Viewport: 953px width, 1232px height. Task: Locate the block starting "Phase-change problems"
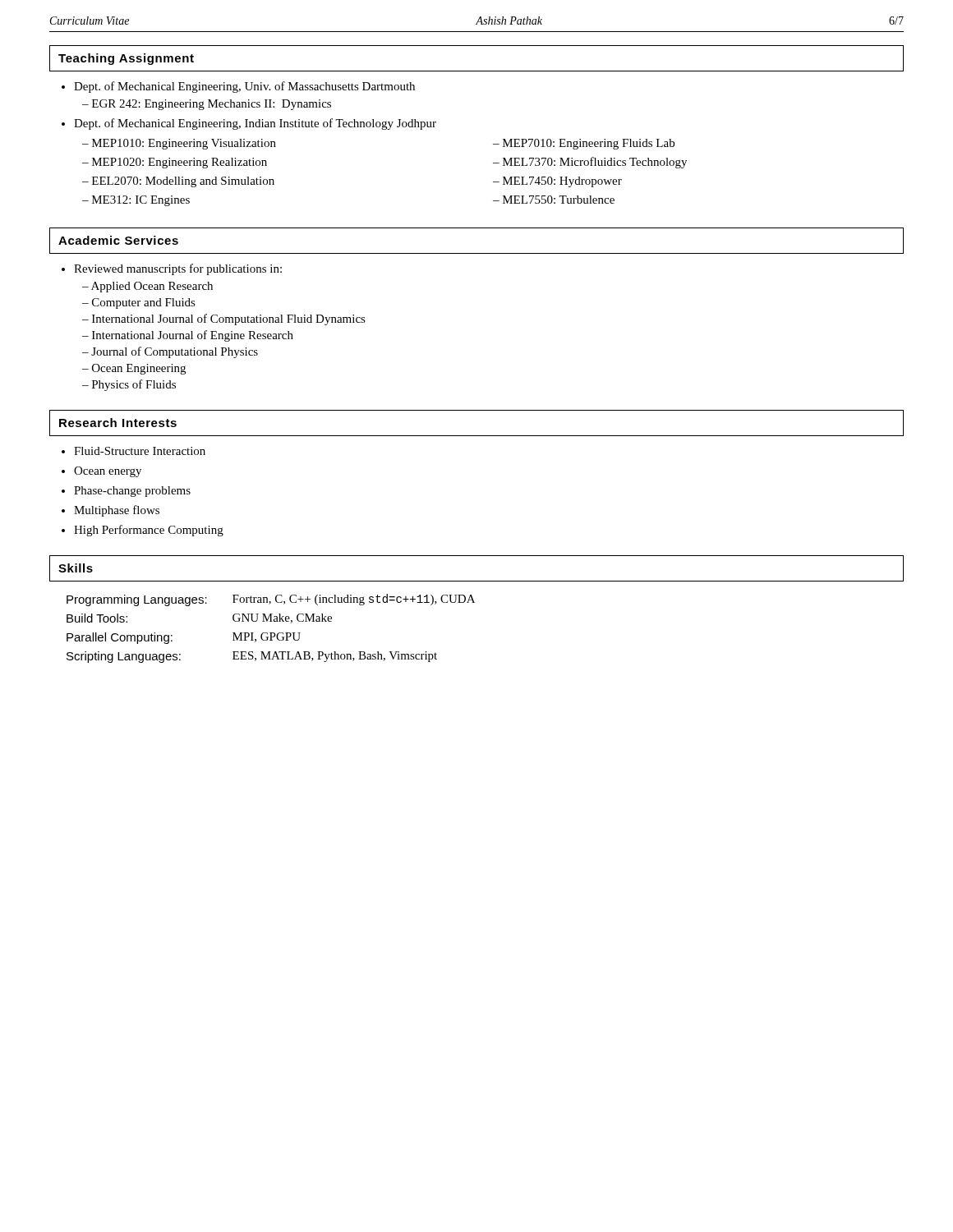click(132, 490)
